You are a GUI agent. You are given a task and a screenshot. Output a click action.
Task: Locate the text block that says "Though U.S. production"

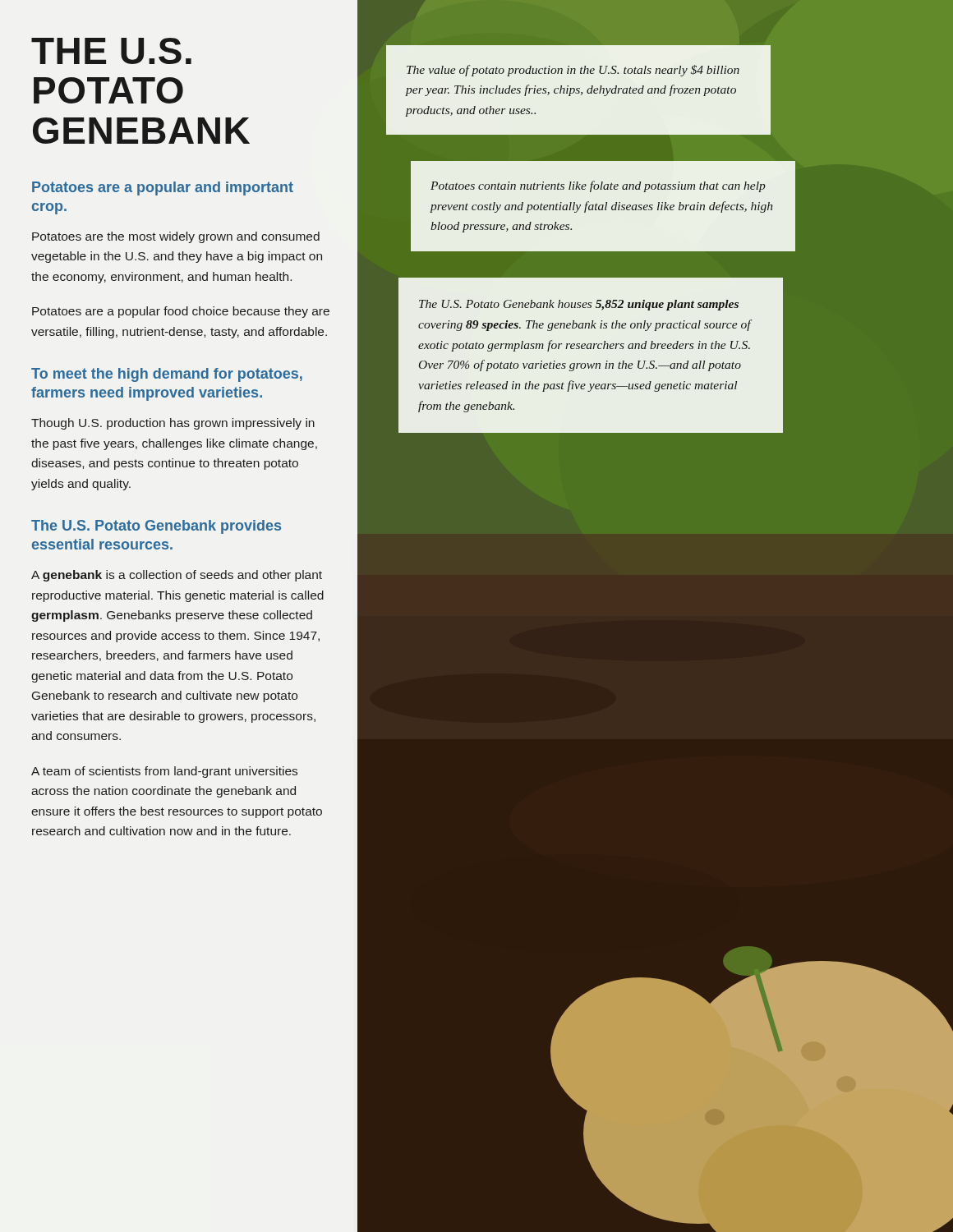pyautogui.click(x=175, y=453)
